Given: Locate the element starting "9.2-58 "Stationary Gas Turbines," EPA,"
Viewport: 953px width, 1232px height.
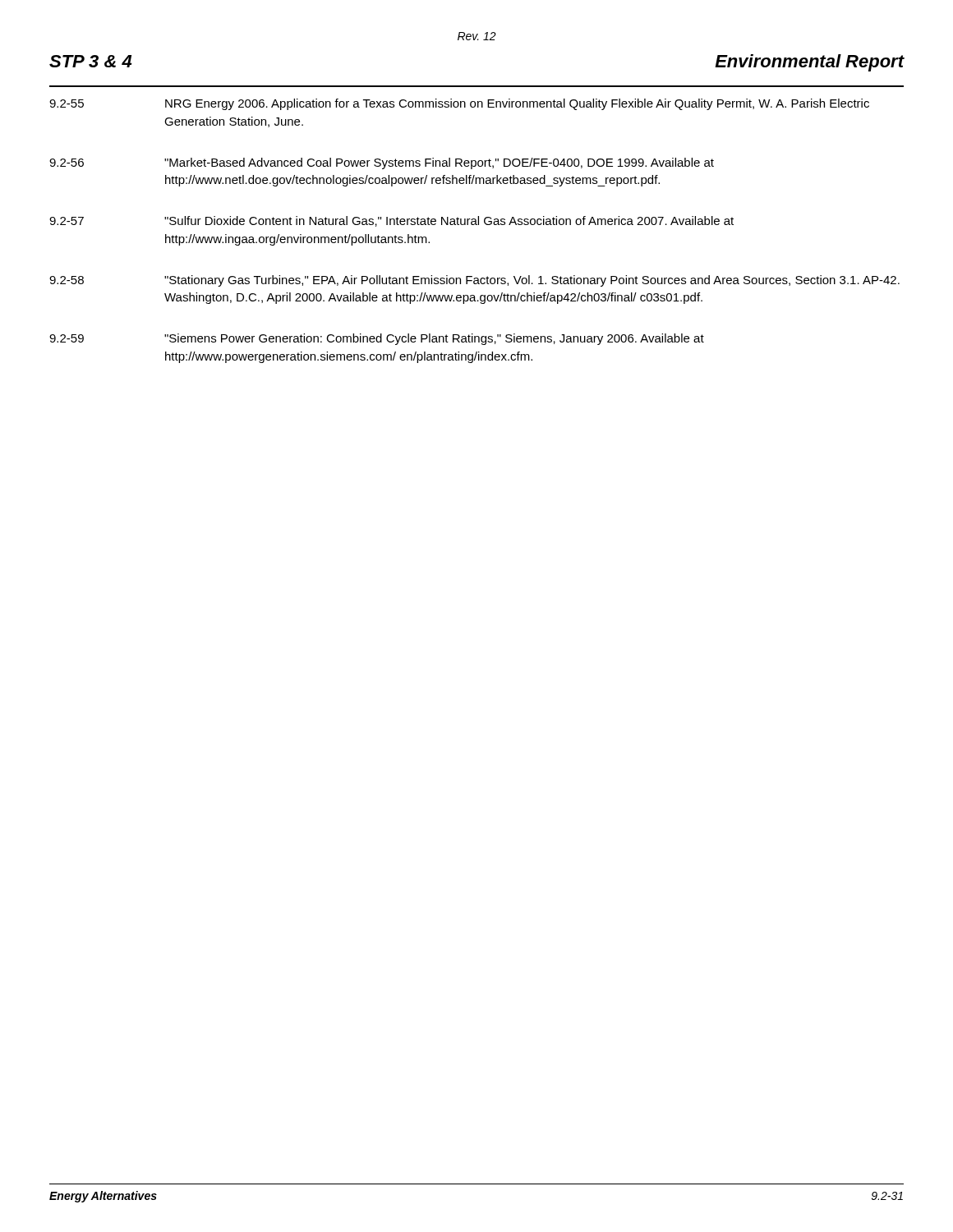Looking at the screenshot, I should click(x=476, y=289).
